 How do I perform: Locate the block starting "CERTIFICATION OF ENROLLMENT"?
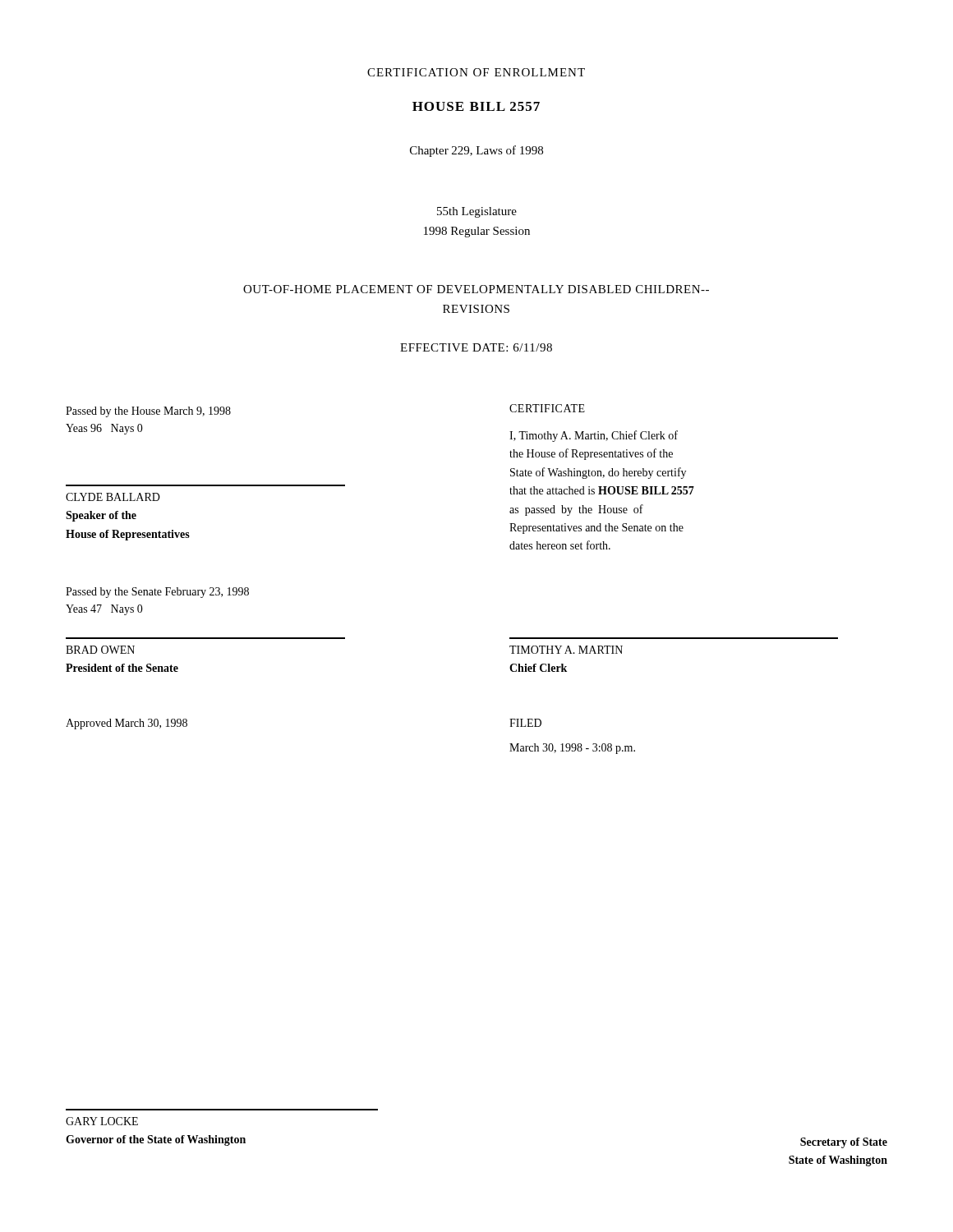476,72
